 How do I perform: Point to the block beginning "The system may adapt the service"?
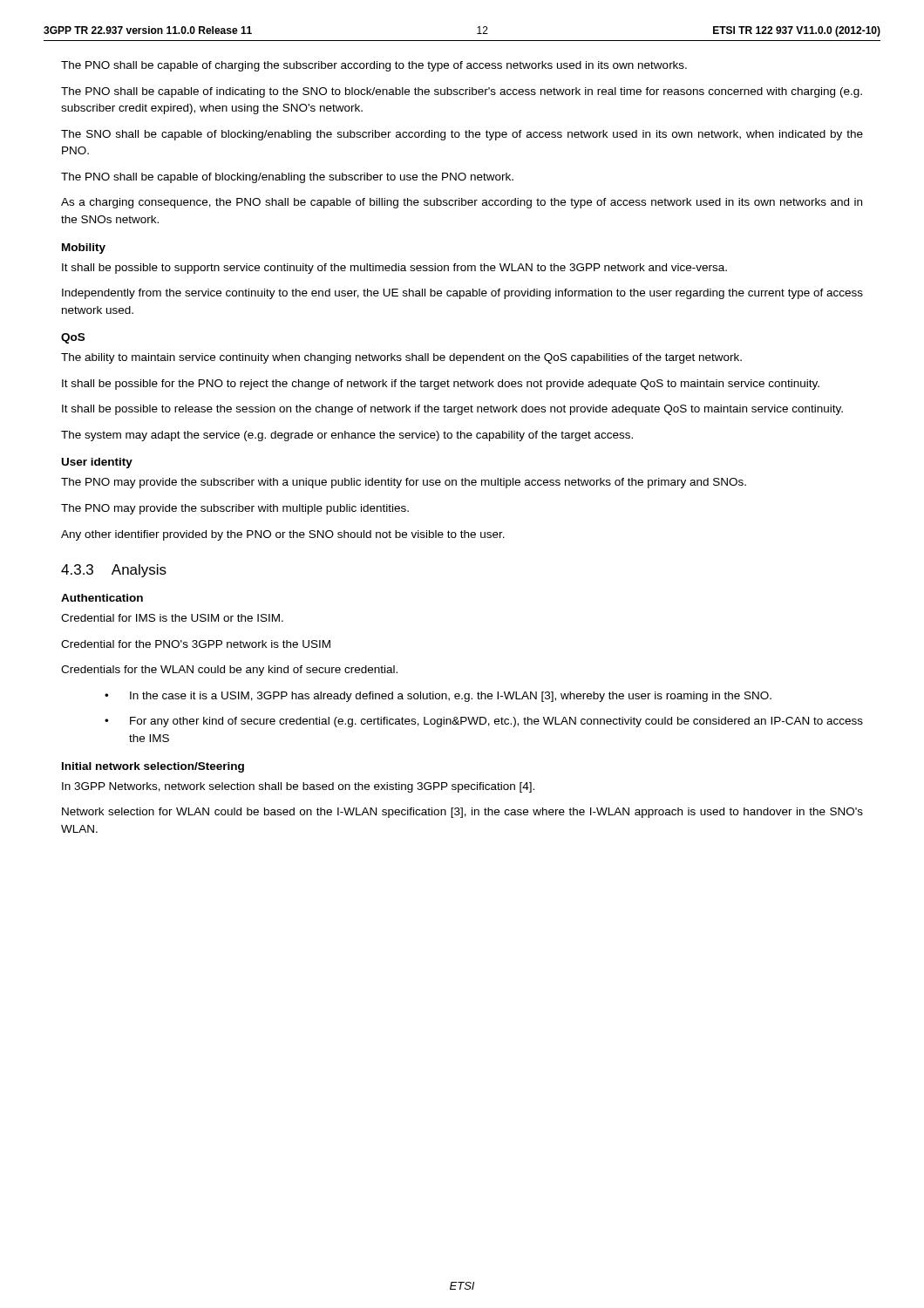pyautogui.click(x=348, y=435)
